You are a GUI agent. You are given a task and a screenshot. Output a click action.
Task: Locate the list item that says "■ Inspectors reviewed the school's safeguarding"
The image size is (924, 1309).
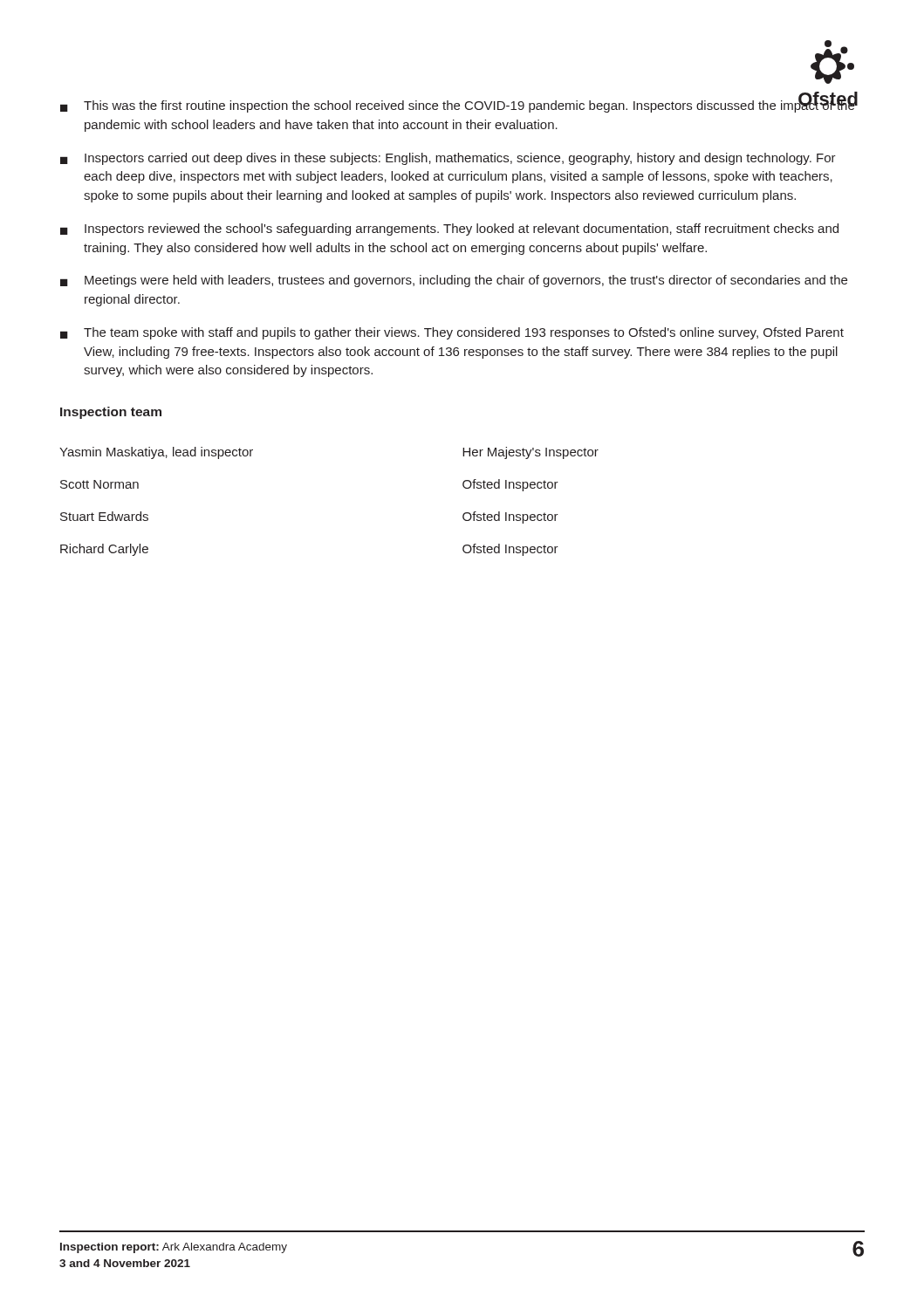462,238
